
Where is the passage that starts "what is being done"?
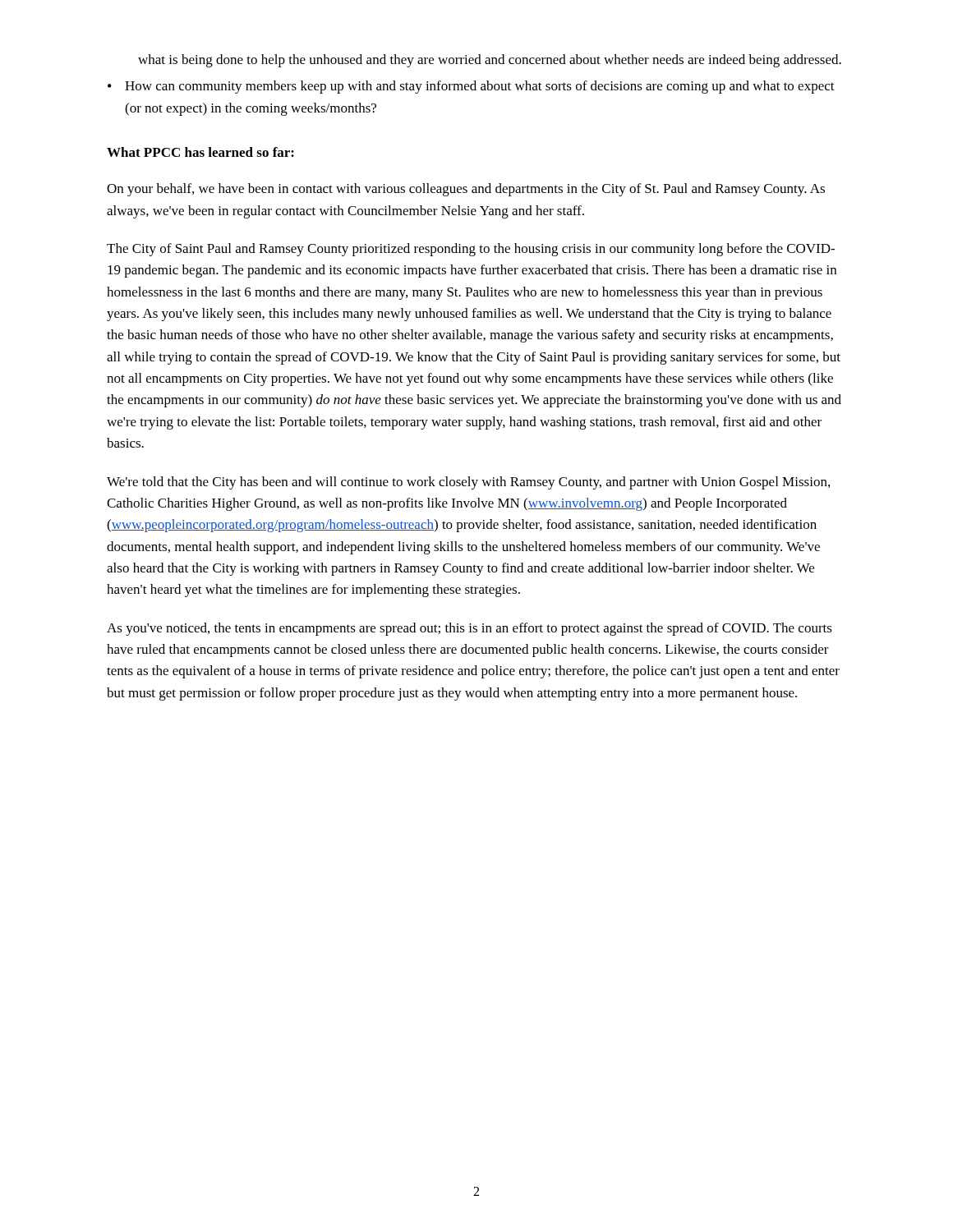tap(490, 60)
